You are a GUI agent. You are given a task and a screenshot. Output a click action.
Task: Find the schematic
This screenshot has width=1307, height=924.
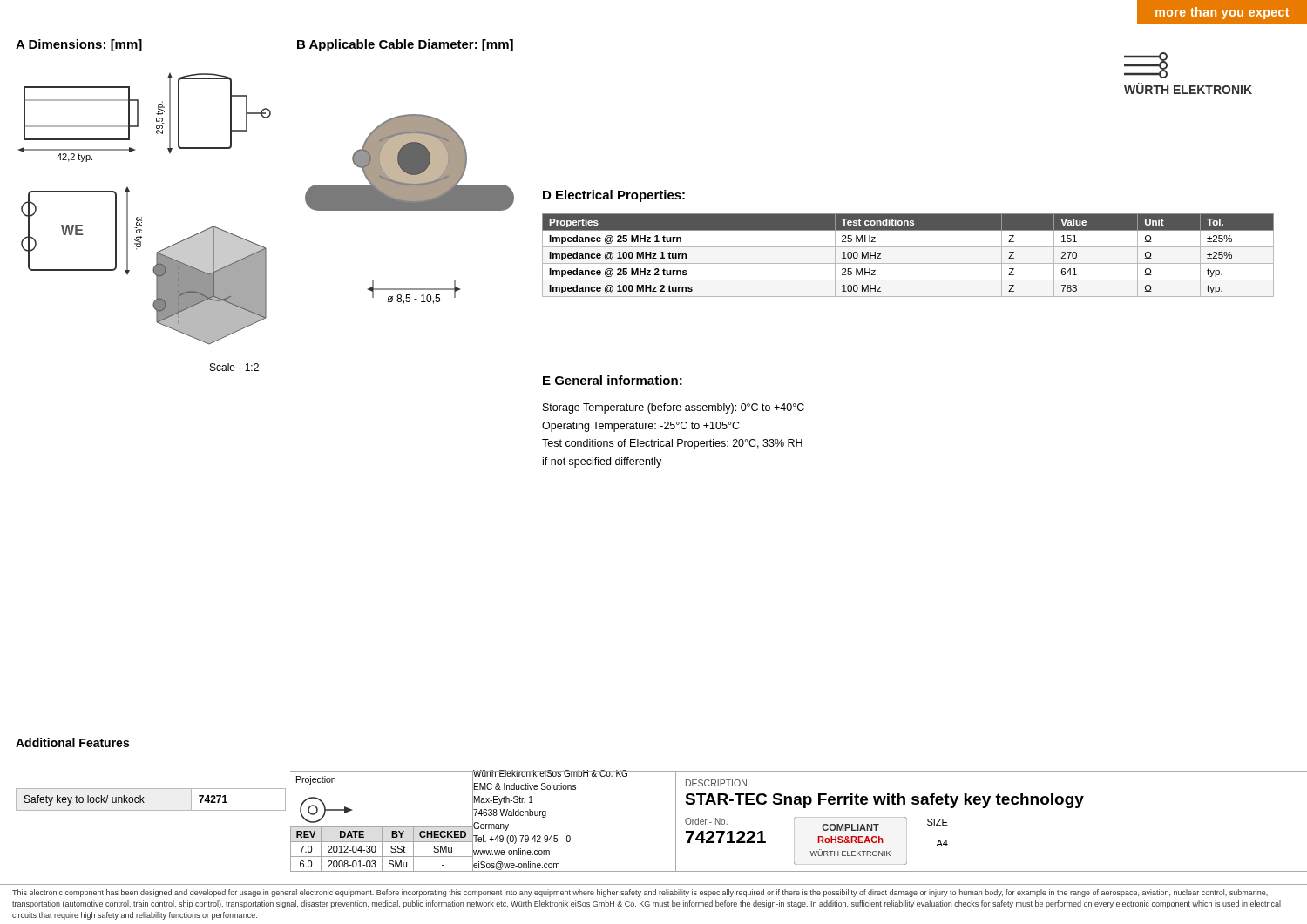[382, 802]
